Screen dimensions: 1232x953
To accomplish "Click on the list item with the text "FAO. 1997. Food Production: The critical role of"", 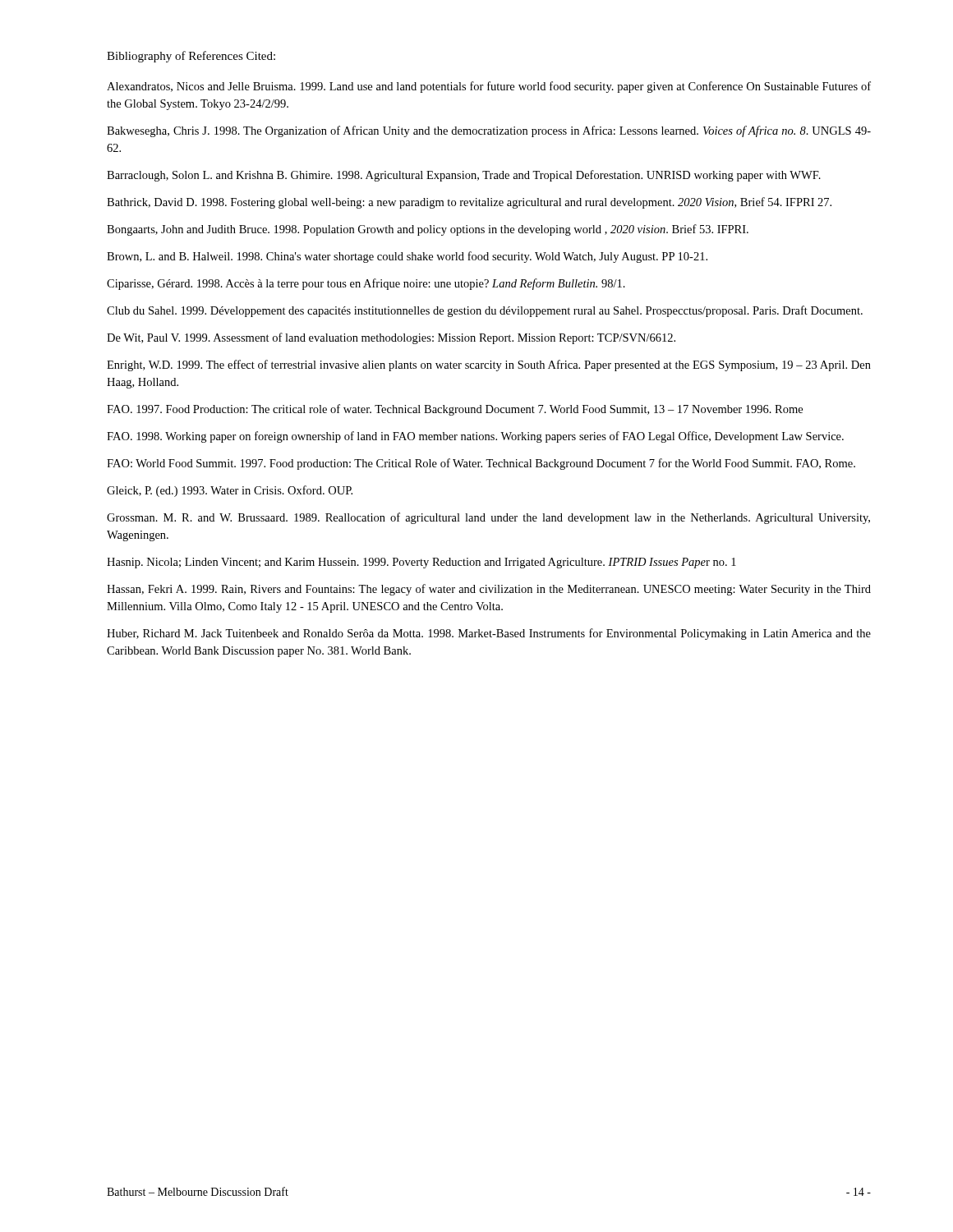I will click(455, 409).
